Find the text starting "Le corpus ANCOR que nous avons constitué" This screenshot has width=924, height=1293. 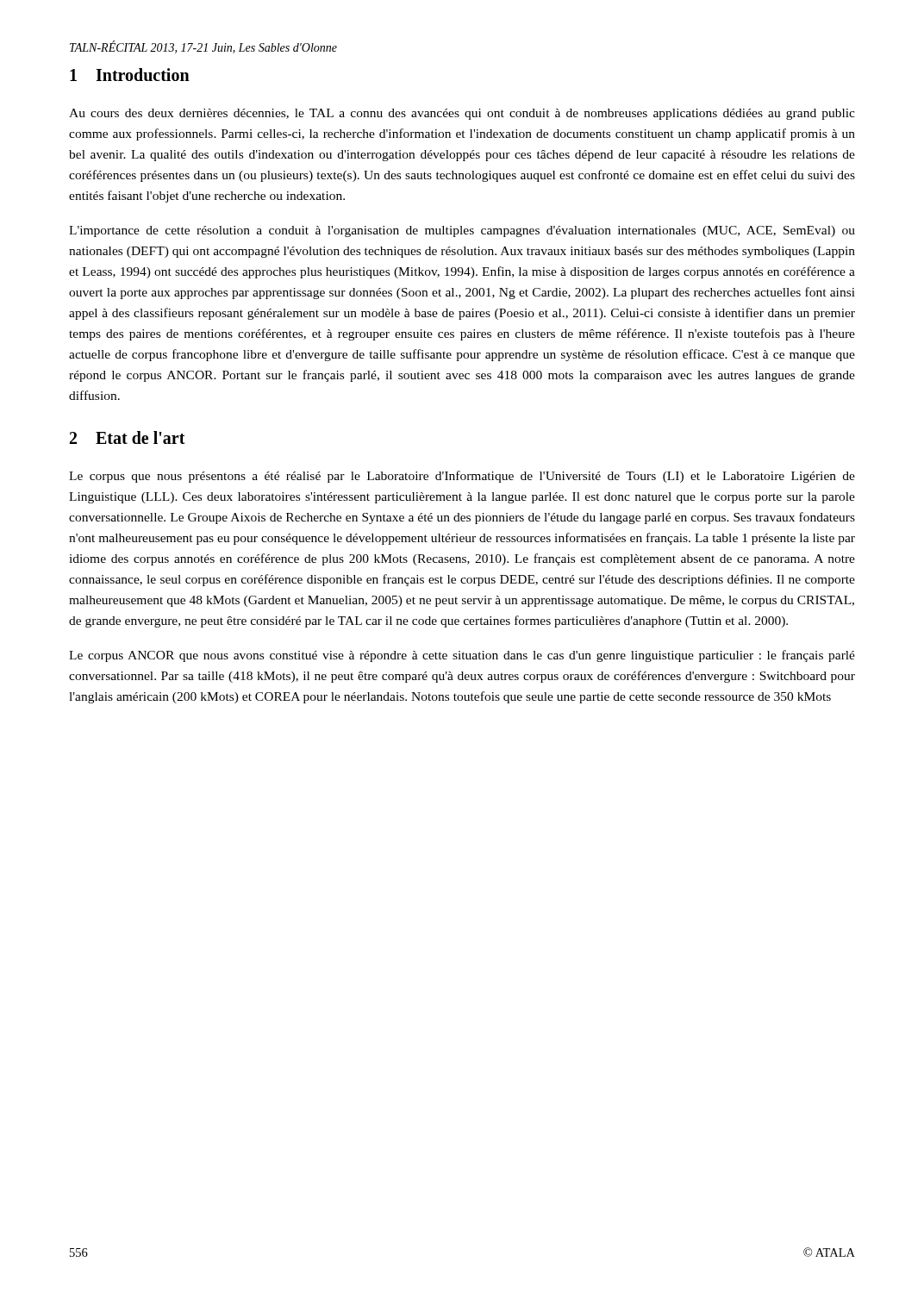pos(462,676)
